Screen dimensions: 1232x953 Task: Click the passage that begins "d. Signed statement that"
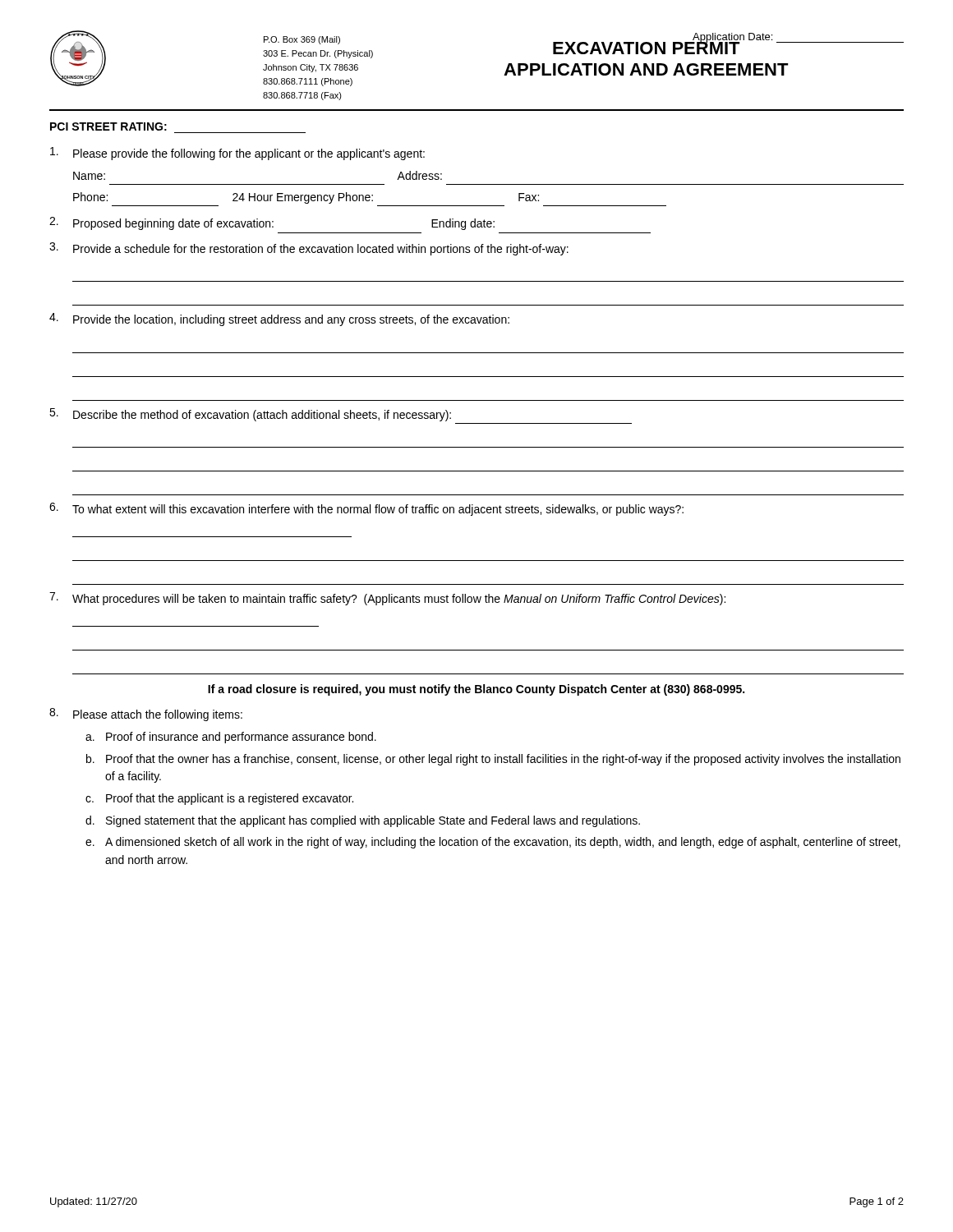coord(495,821)
